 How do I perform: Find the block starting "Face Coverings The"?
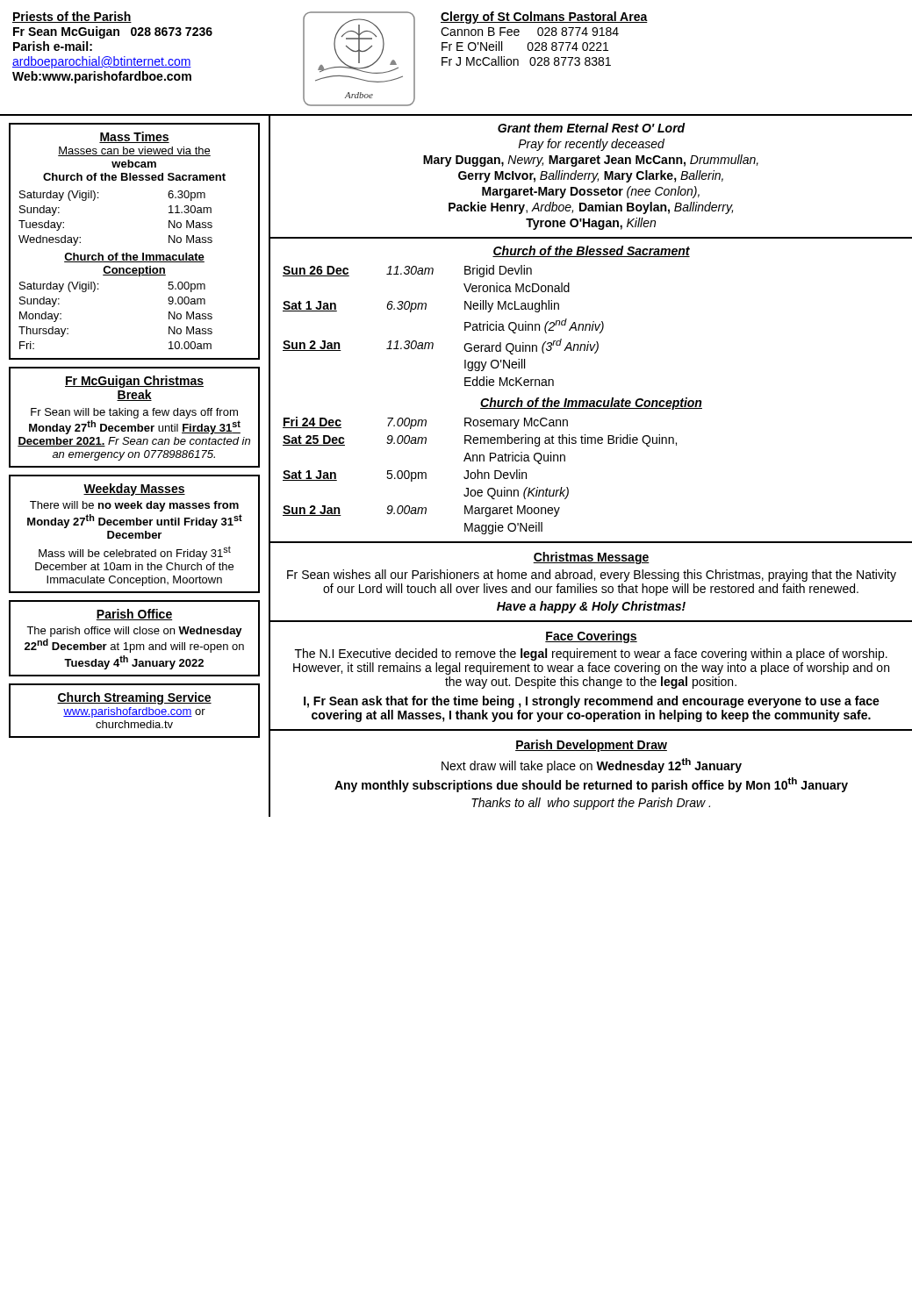pyautogui.click(x=591, y=676)
